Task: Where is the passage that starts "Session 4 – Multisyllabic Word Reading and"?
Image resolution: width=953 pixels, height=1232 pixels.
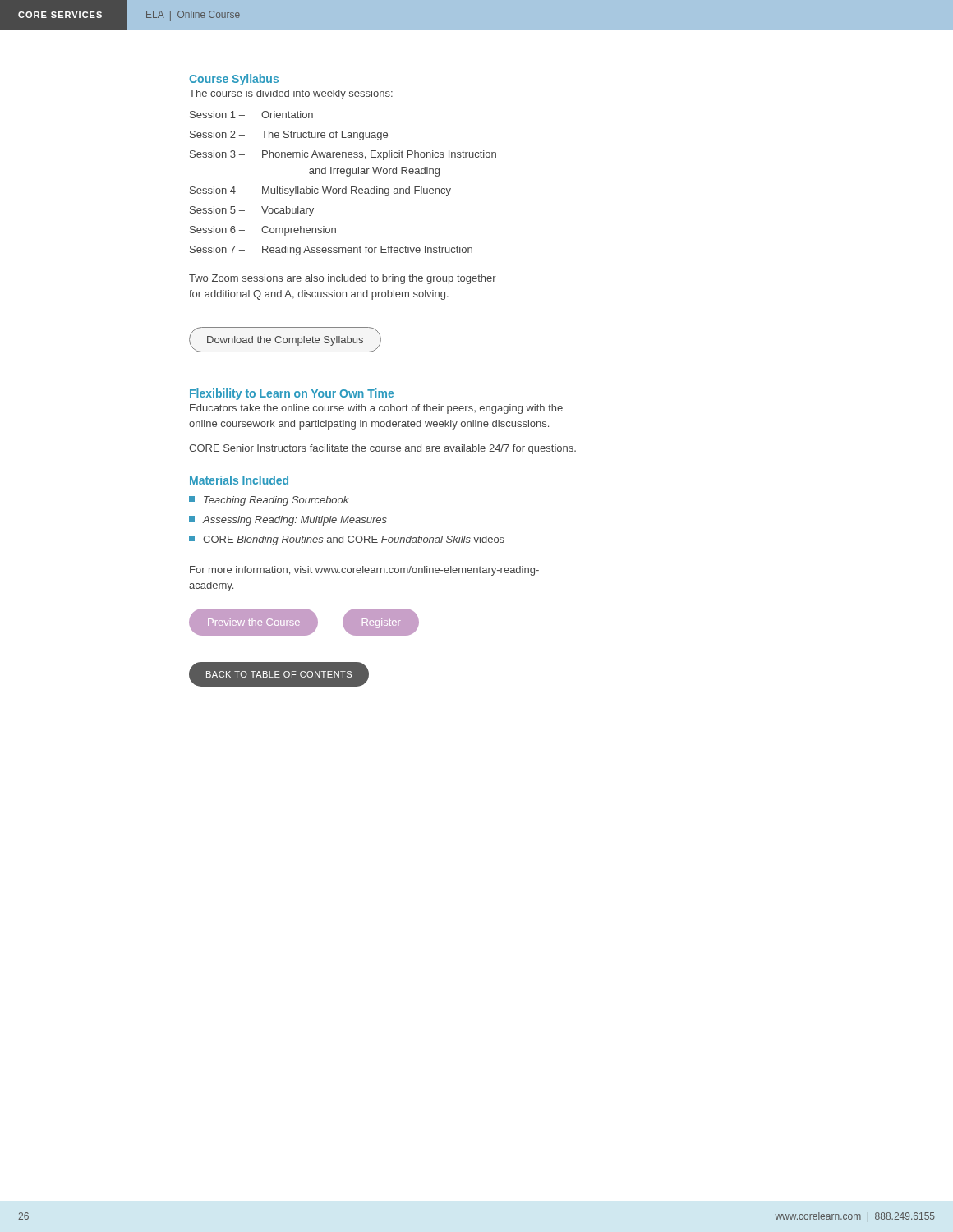Action: click(320, 191)
